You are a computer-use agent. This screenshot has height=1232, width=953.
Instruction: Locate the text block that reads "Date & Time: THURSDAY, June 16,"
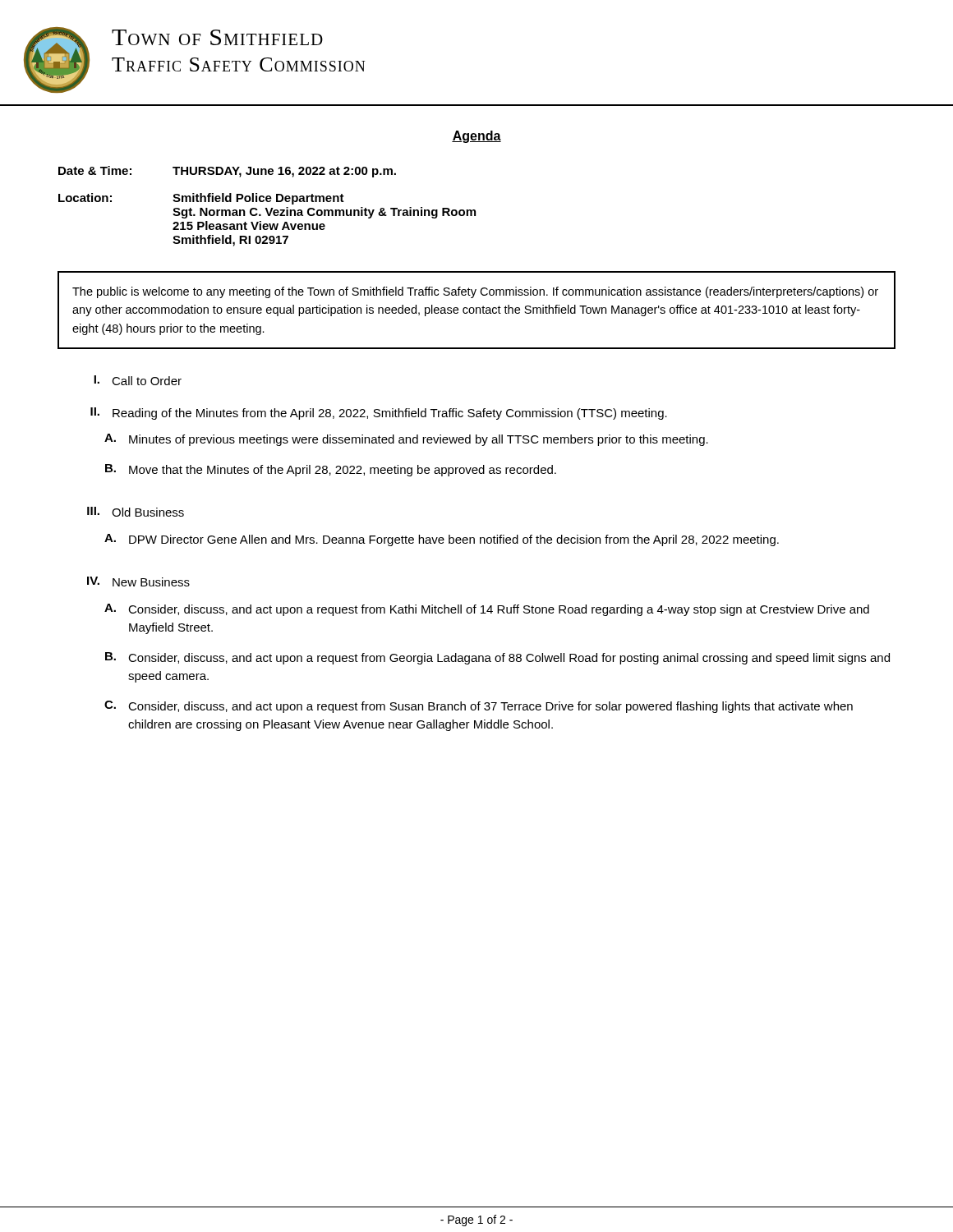(227, 170)
